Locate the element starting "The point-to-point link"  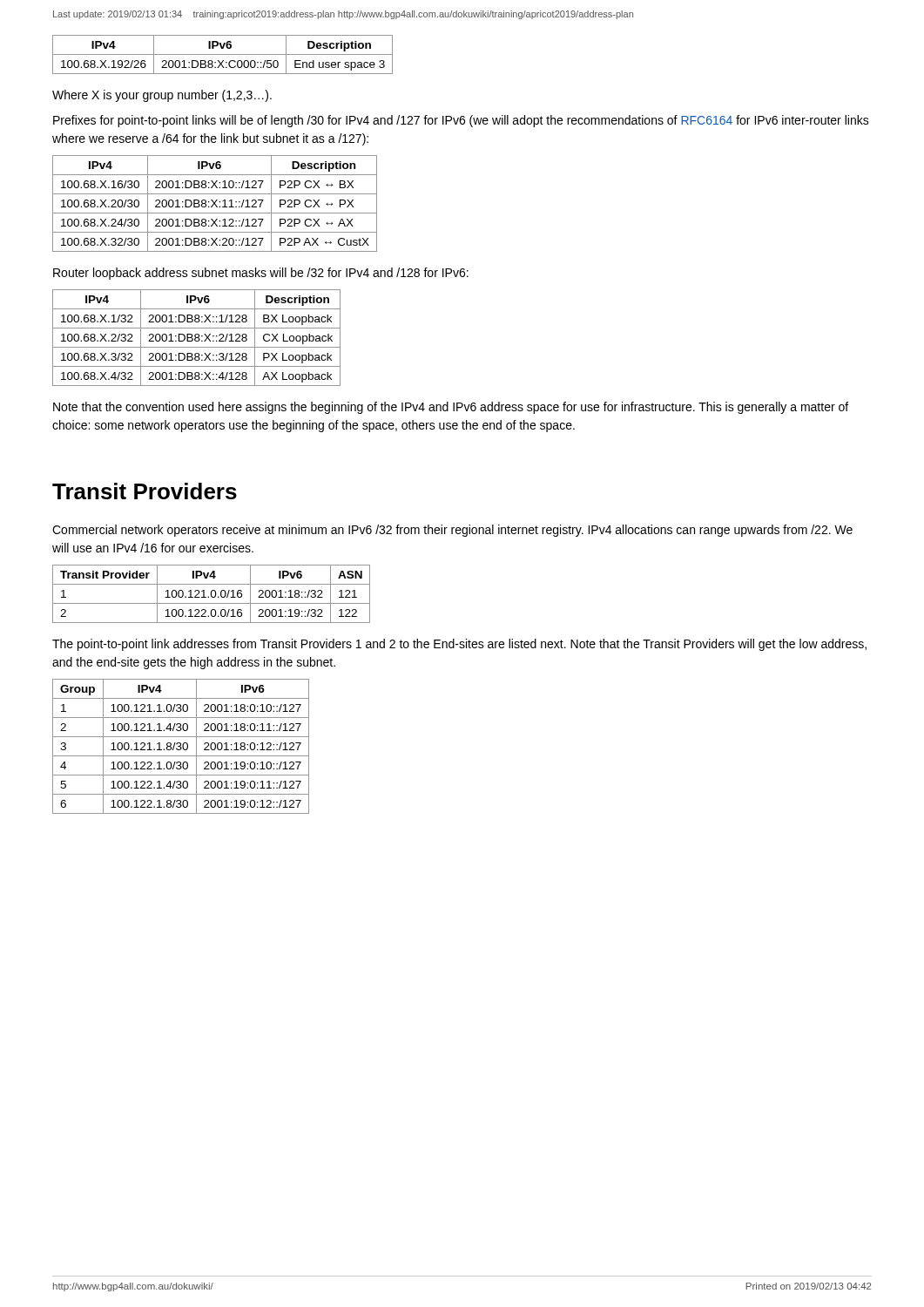pos(460,653)
